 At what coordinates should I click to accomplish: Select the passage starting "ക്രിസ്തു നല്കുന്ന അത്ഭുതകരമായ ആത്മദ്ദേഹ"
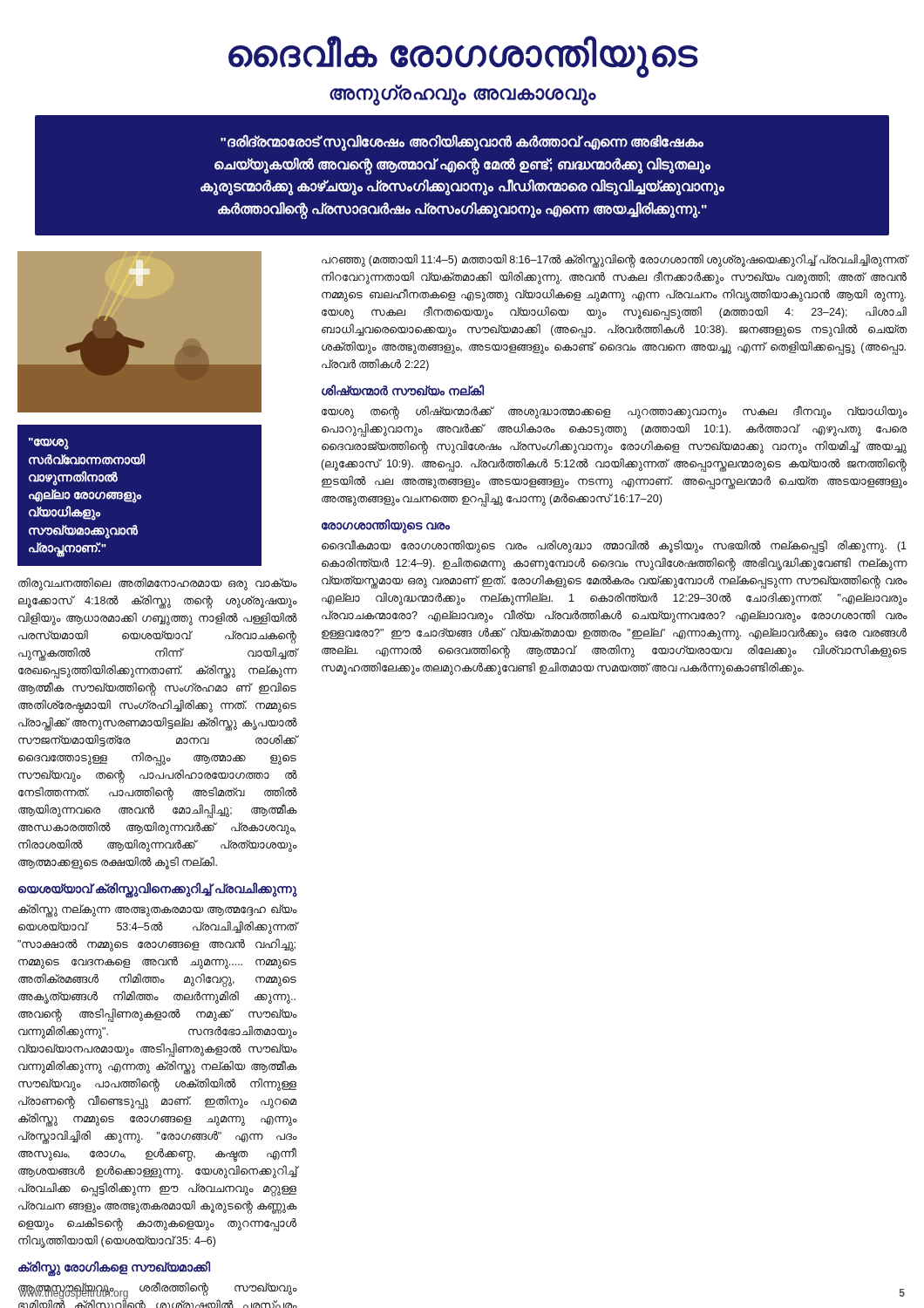click(x=157, y=1075)
